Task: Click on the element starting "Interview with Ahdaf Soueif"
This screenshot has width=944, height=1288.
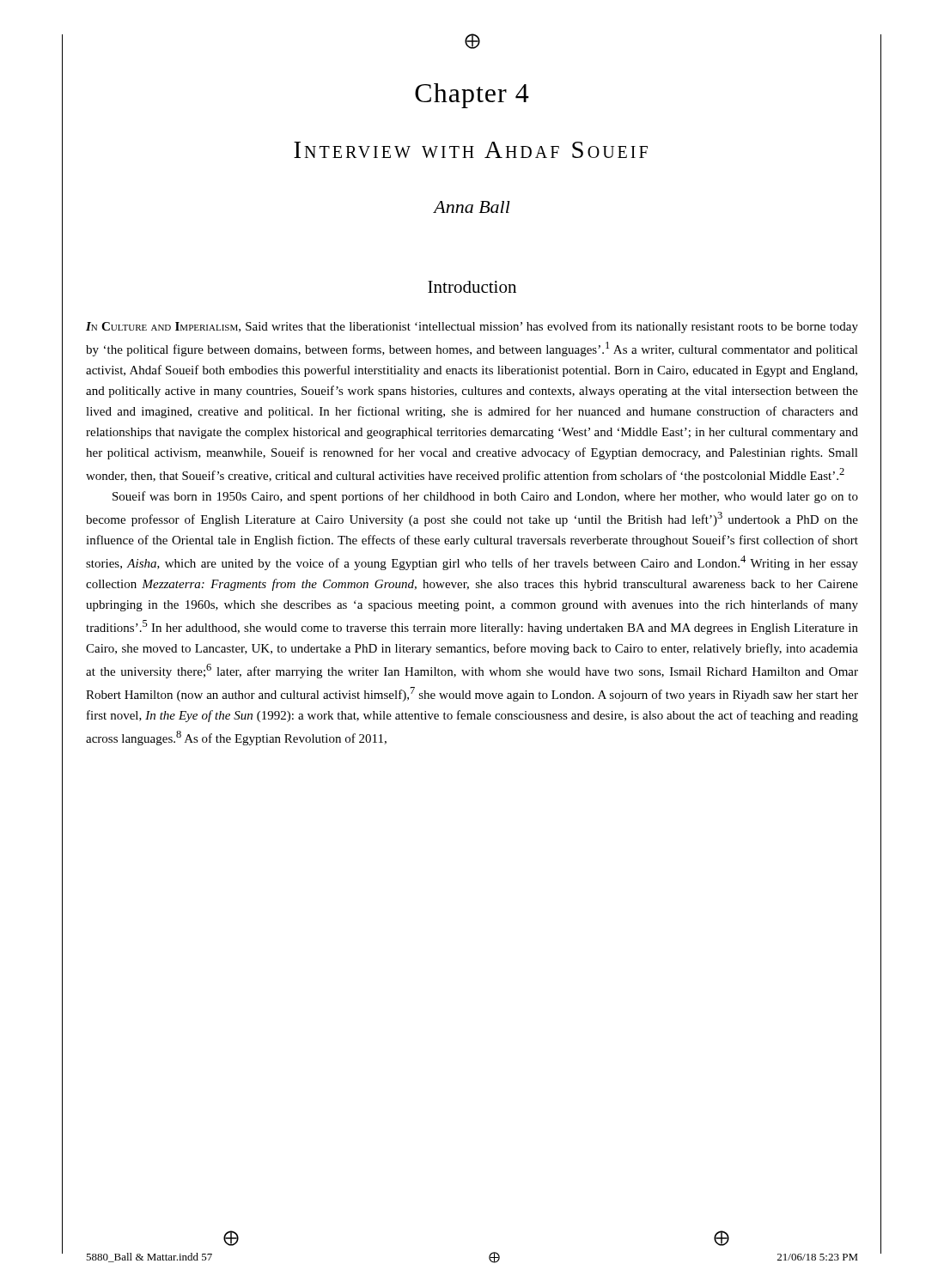Action: (472, 149)
